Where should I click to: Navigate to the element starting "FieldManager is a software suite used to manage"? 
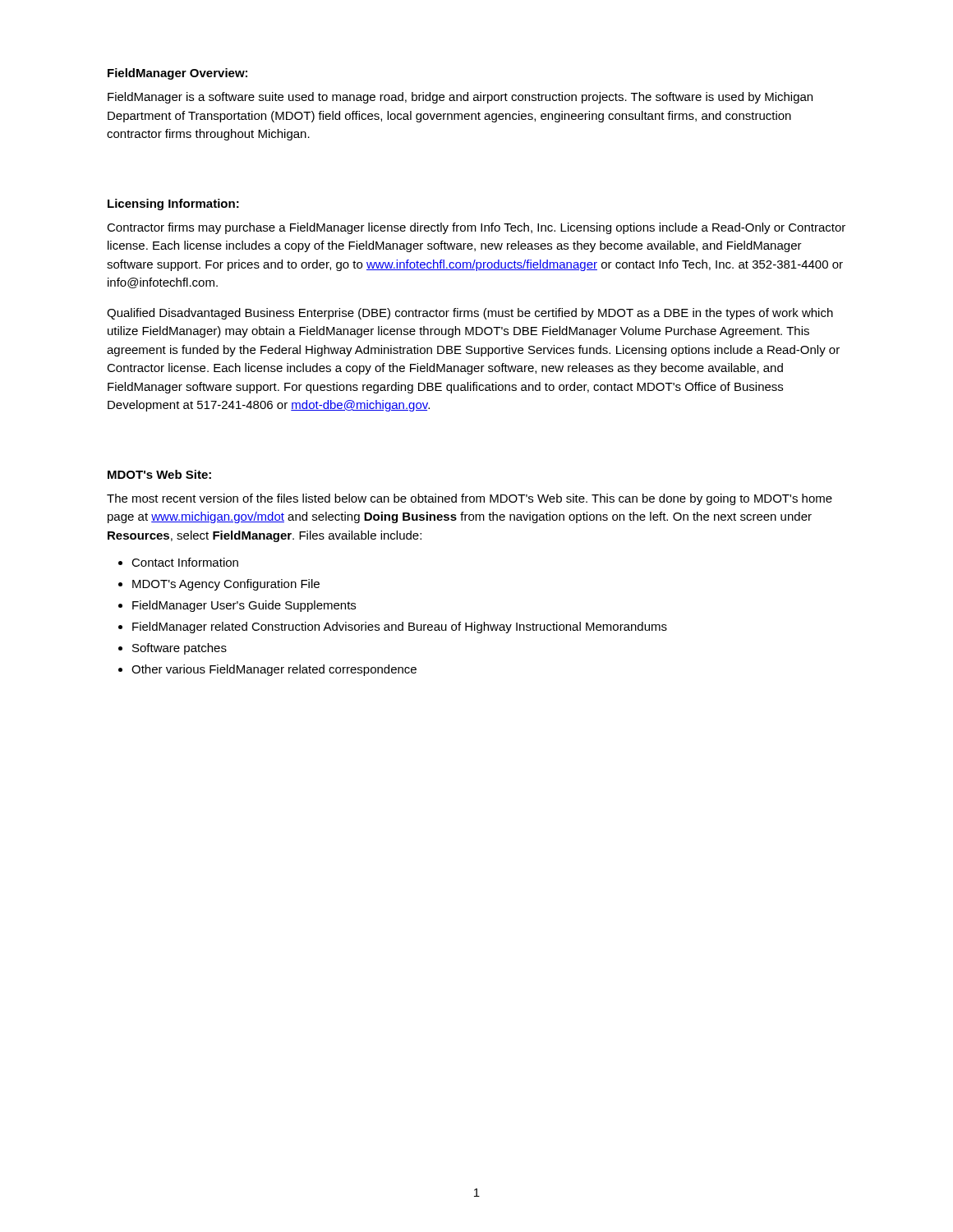460,115
